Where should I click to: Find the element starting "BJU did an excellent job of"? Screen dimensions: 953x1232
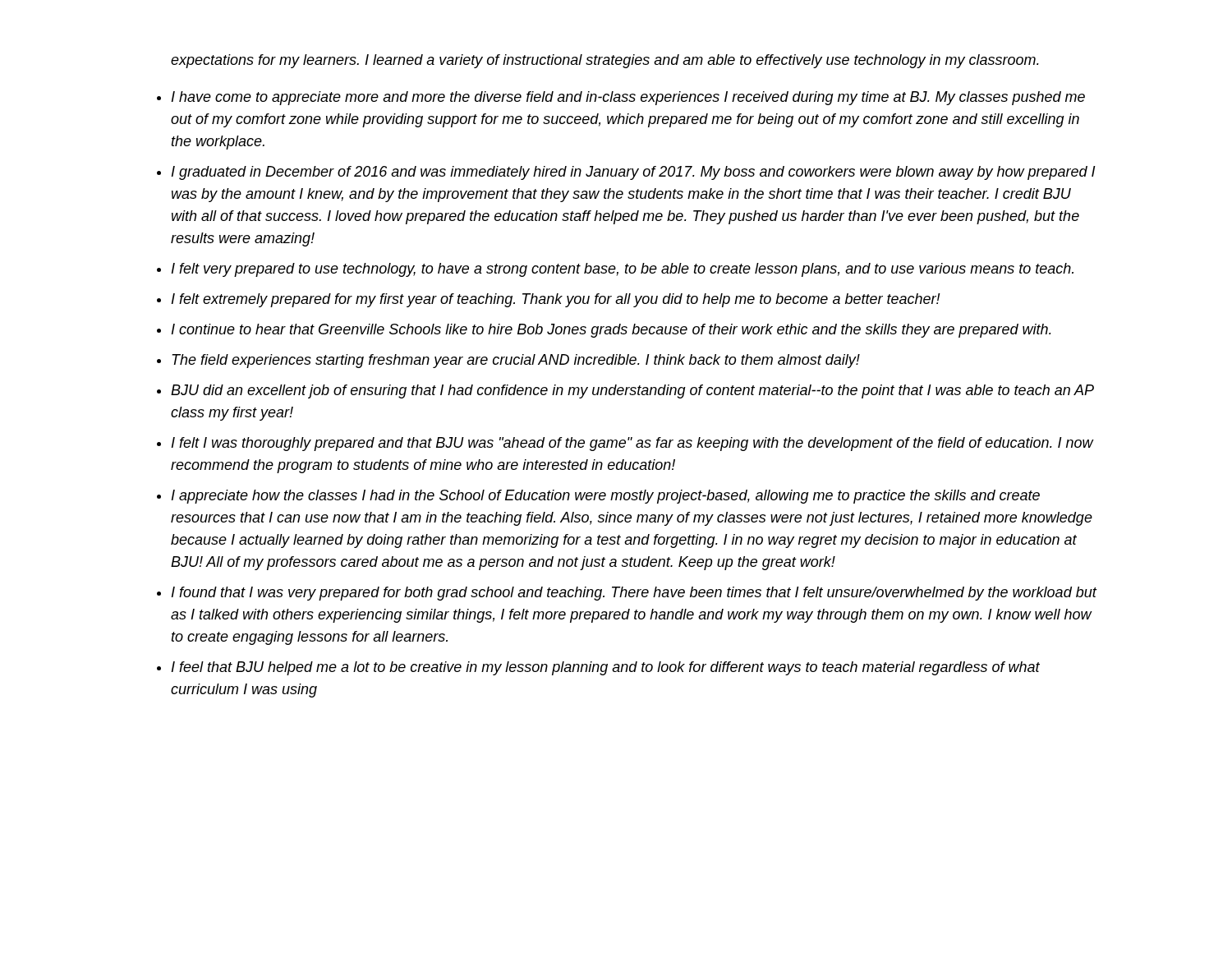(632, 401)
